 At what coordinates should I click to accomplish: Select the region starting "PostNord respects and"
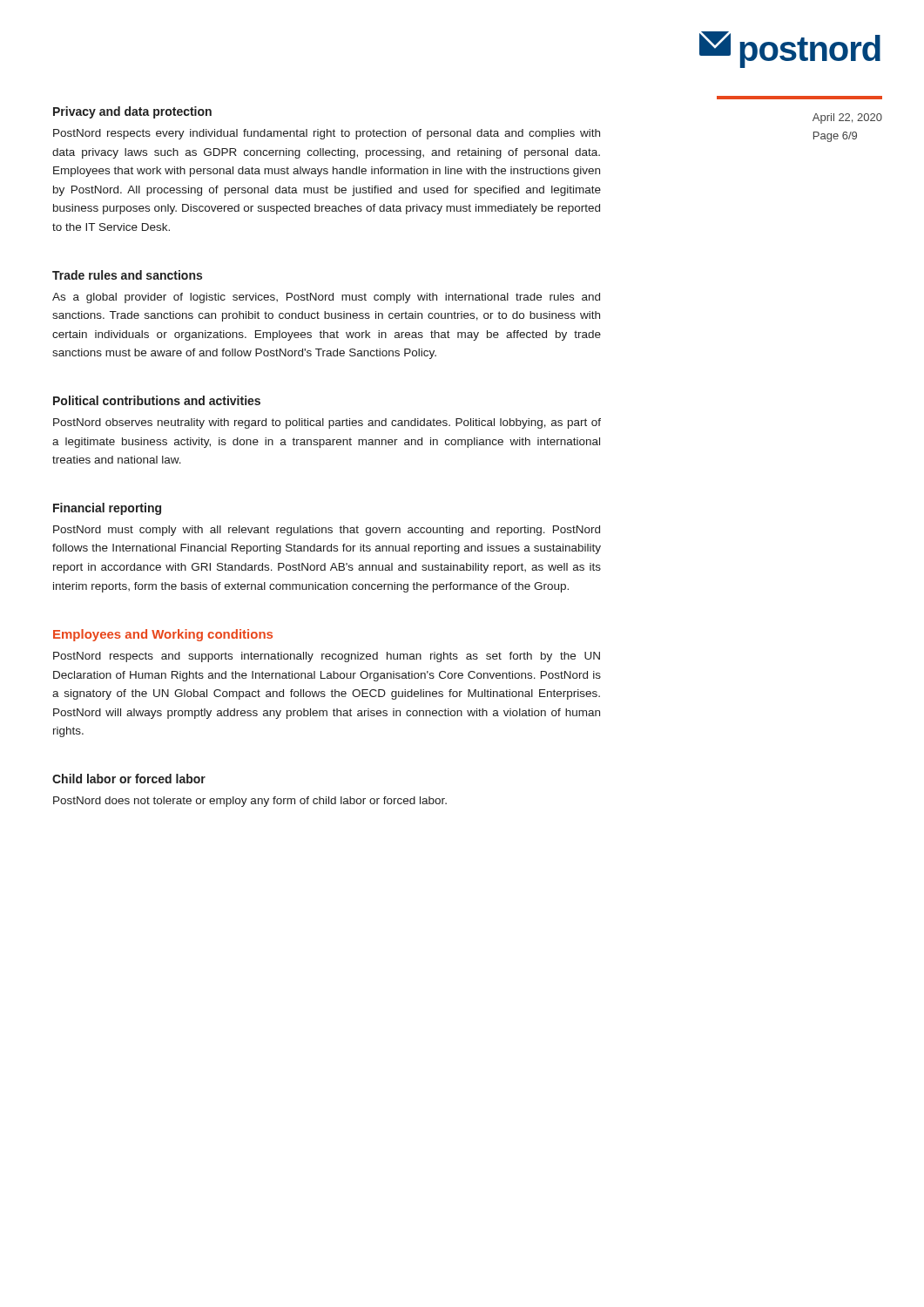(327, 693)
